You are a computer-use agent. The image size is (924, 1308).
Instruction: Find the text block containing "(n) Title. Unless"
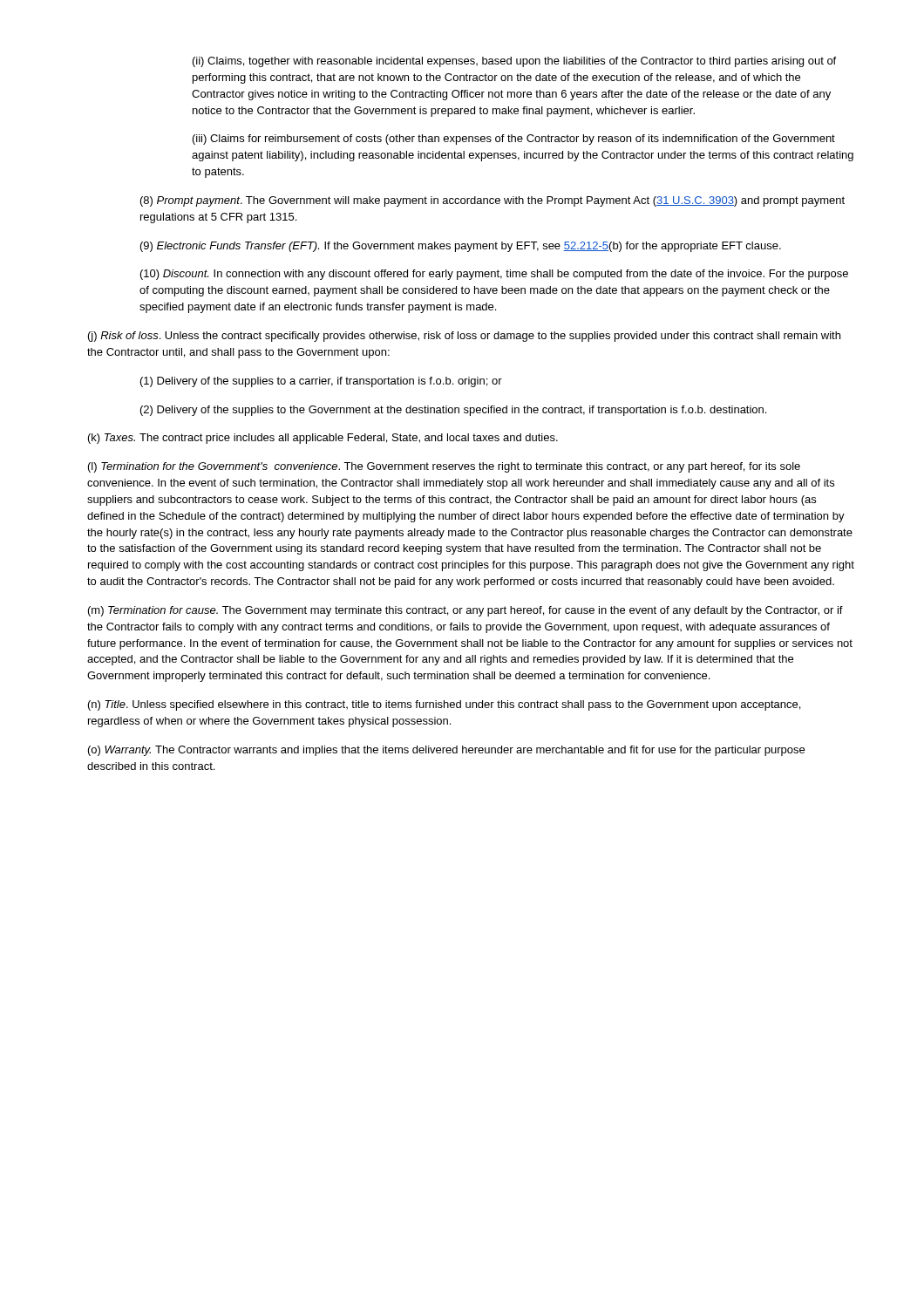coord(471,713)
